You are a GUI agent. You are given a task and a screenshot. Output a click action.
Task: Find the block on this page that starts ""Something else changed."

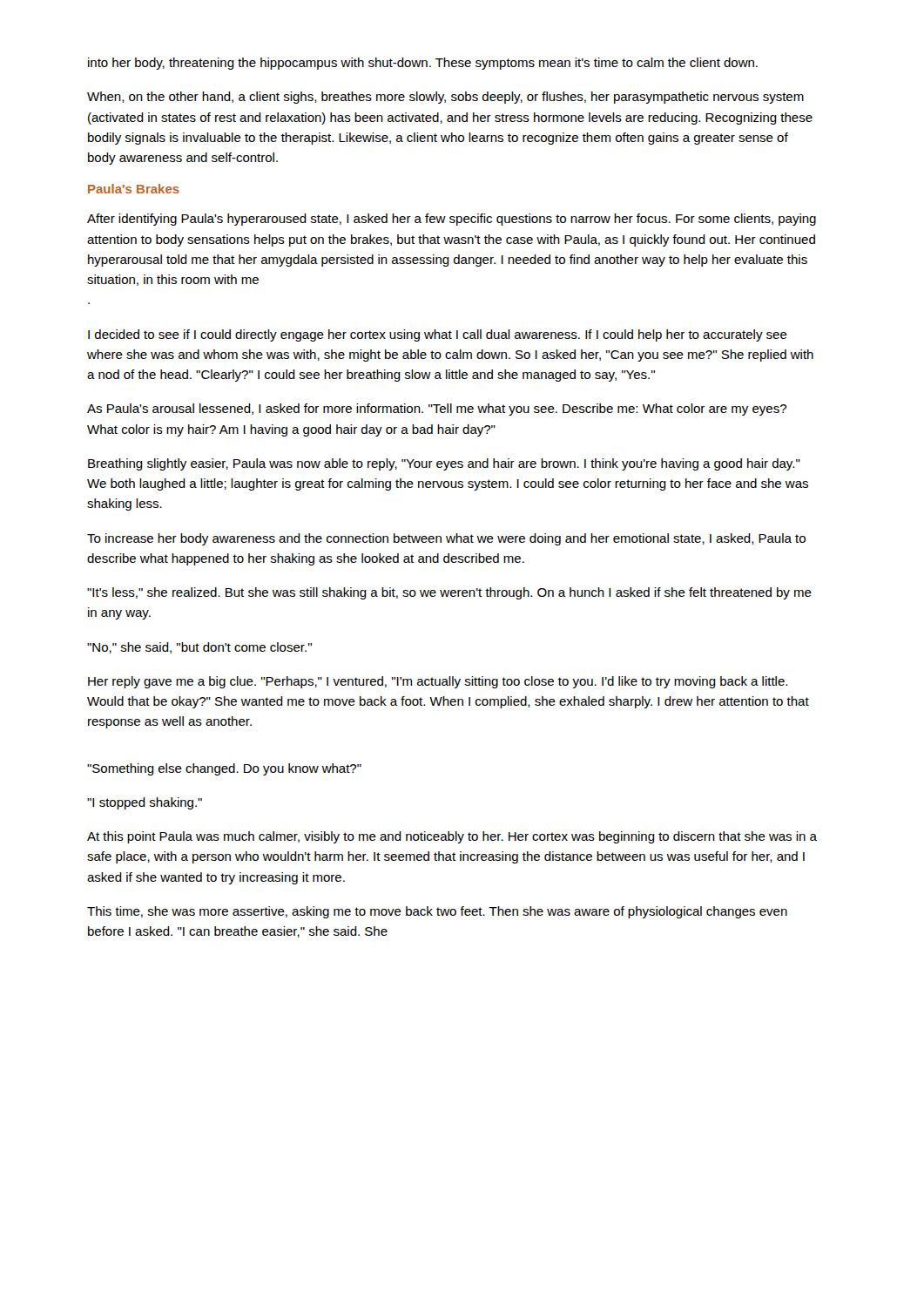click(x=224, y=768)
